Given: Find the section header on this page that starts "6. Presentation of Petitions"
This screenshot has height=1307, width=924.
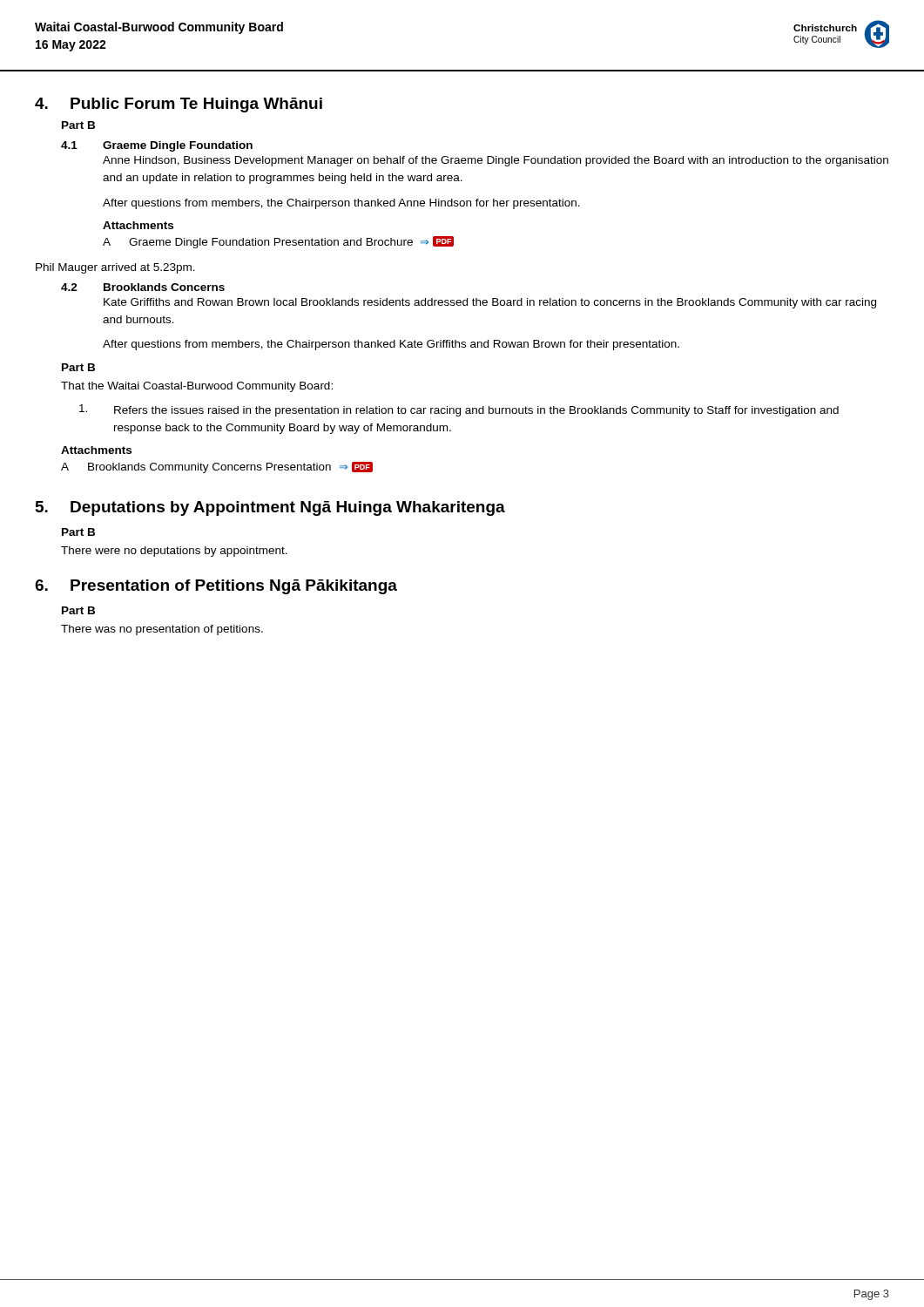Looking at the screenshot, I should pyautogui.click(x=216, y=585).
